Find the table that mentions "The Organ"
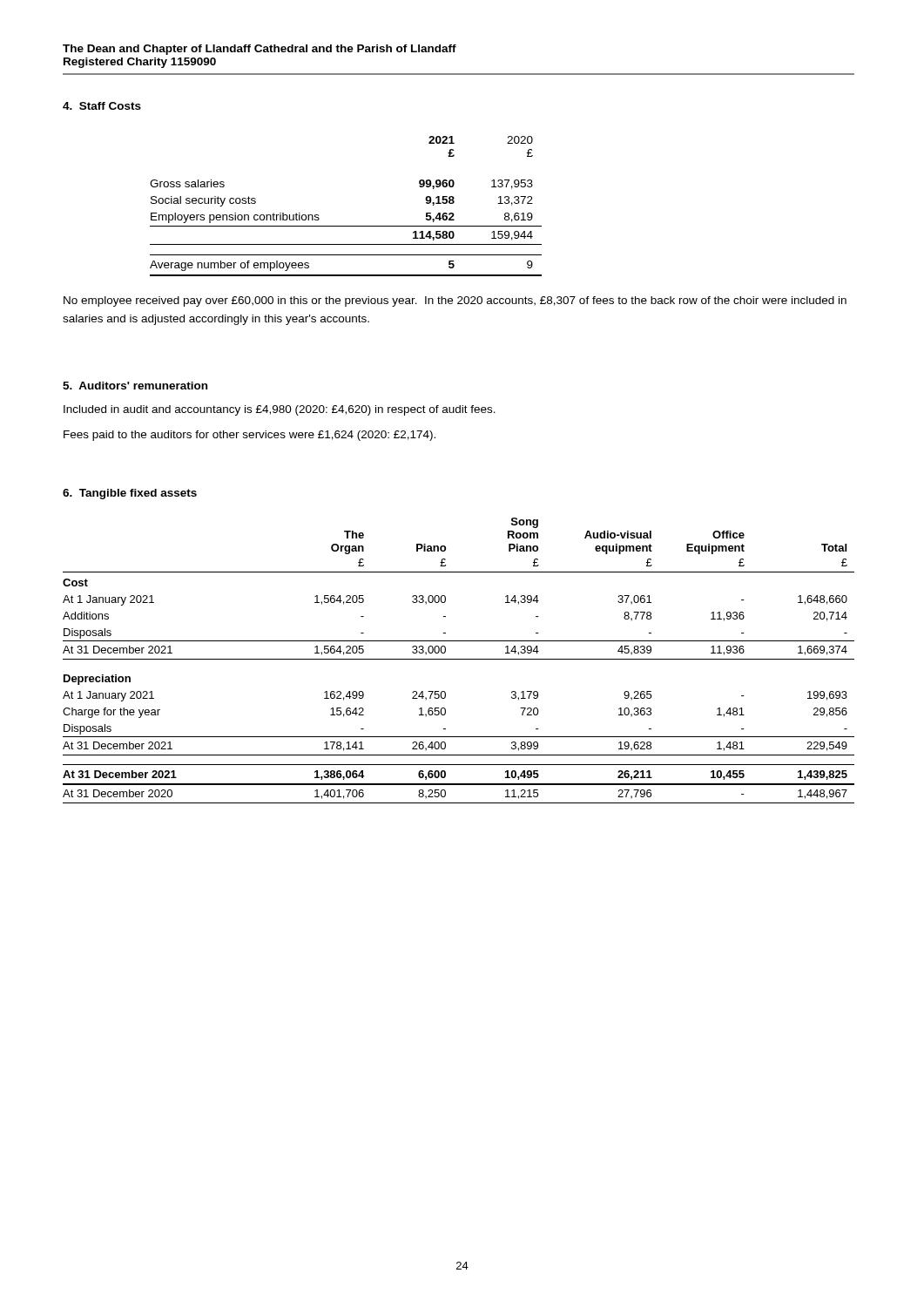The width and height of the screenshot is (924, 1307). pyautogui.click(x=459, y=658)
